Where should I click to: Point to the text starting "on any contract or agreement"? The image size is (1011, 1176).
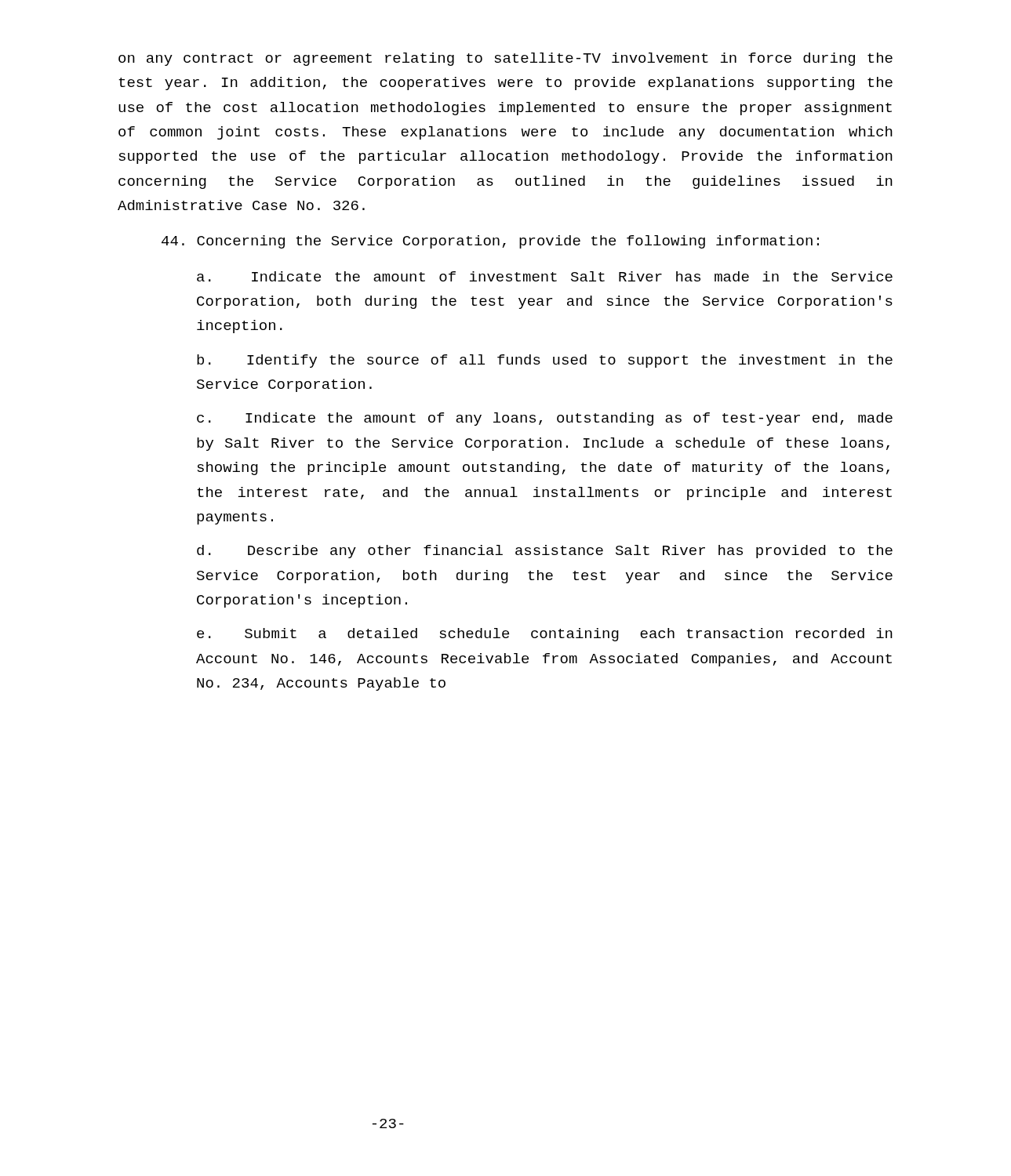(x=505, y=133)
